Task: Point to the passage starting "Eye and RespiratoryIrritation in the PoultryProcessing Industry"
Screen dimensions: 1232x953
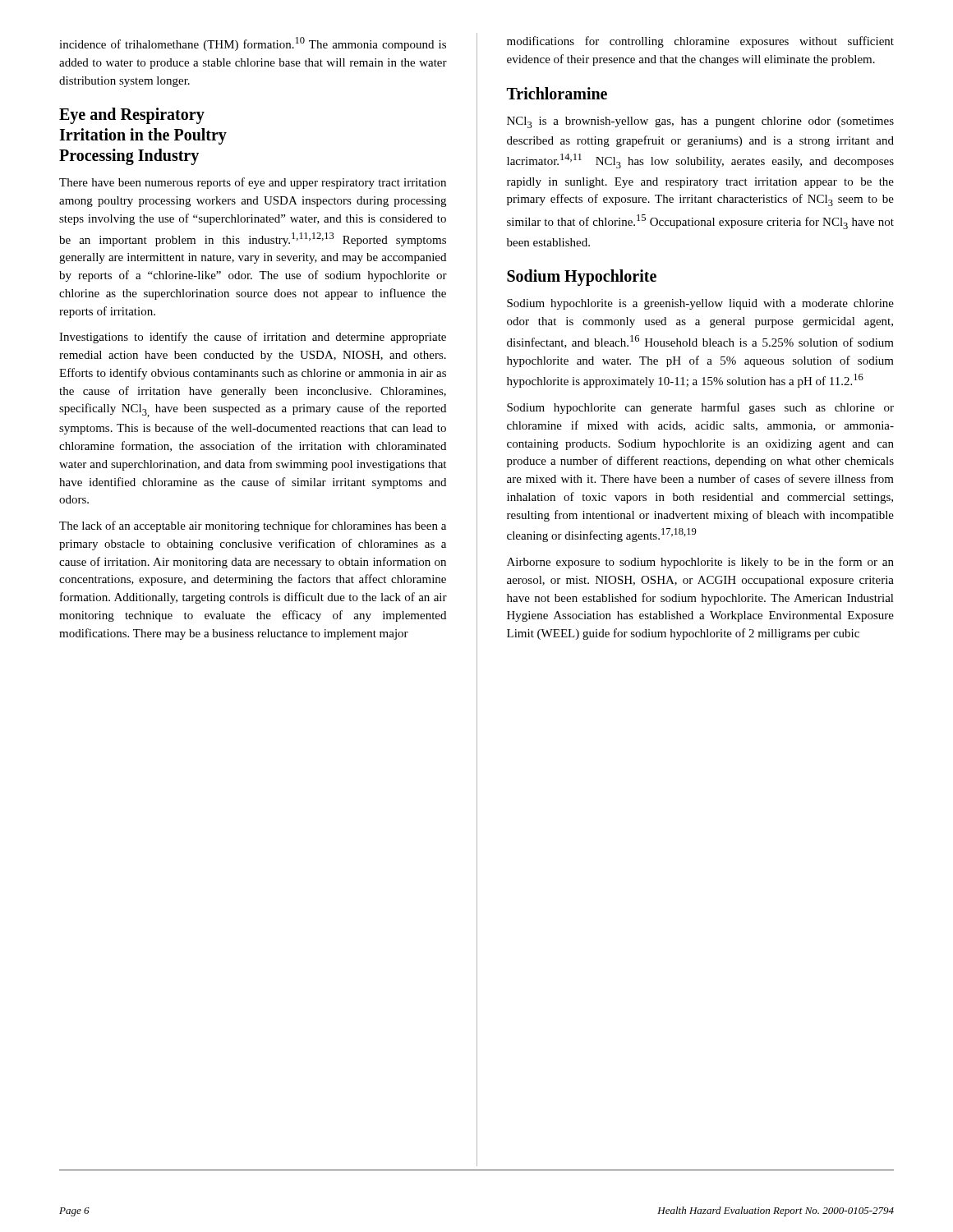Action: 143,135
